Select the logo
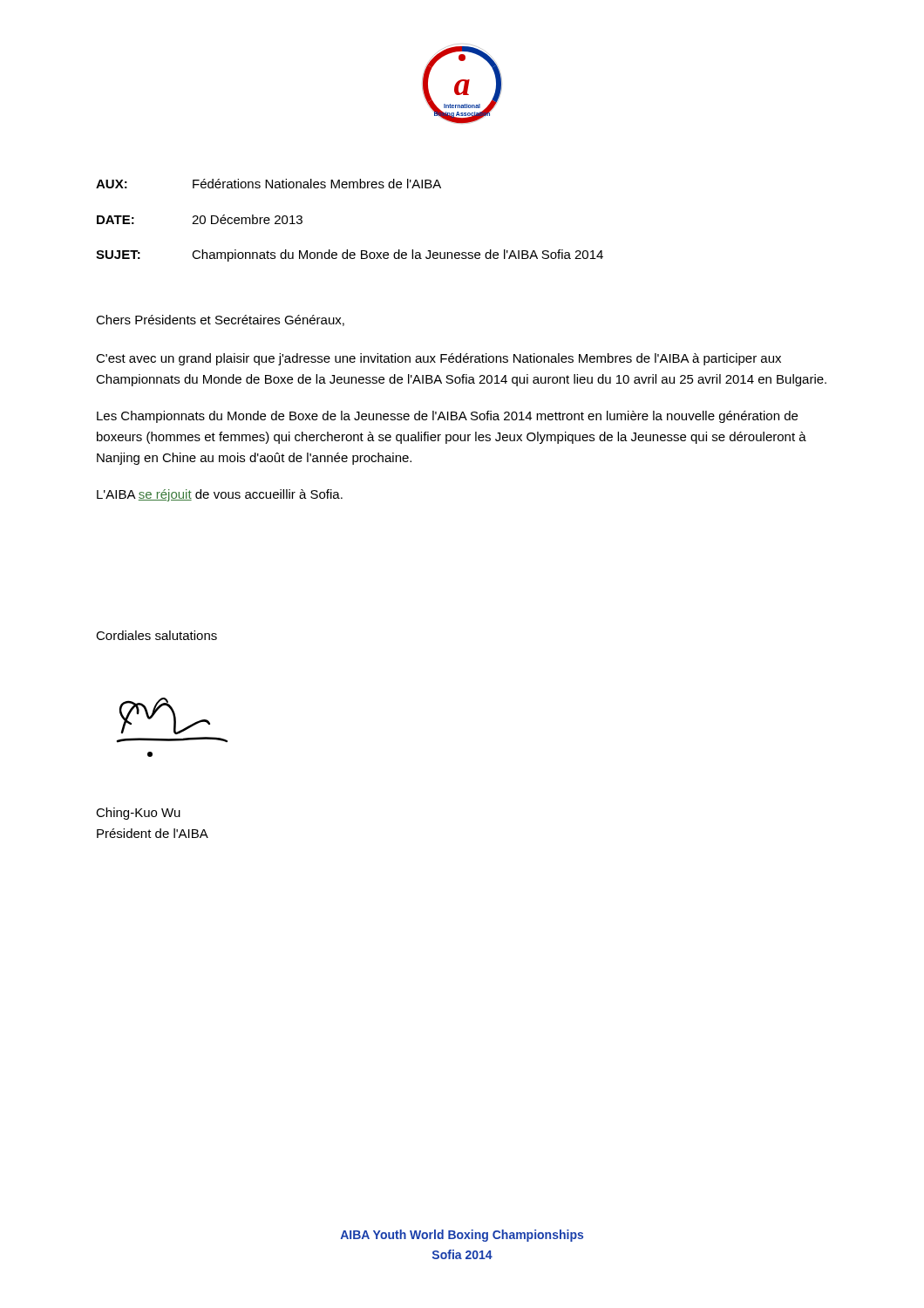The height and width of the screenshot is (1308, 924). tap(462, 90)
